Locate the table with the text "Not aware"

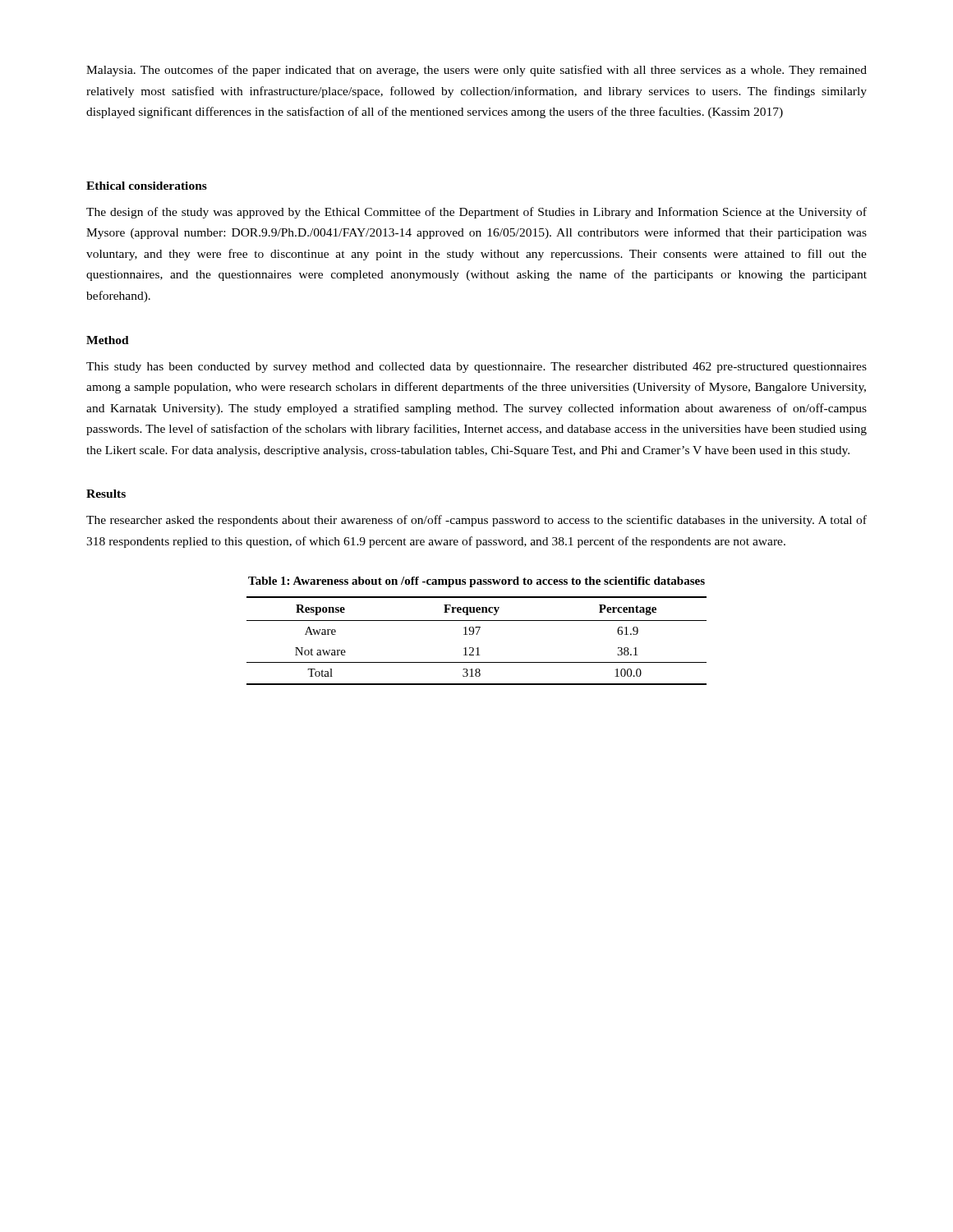(x=476, y=641)
